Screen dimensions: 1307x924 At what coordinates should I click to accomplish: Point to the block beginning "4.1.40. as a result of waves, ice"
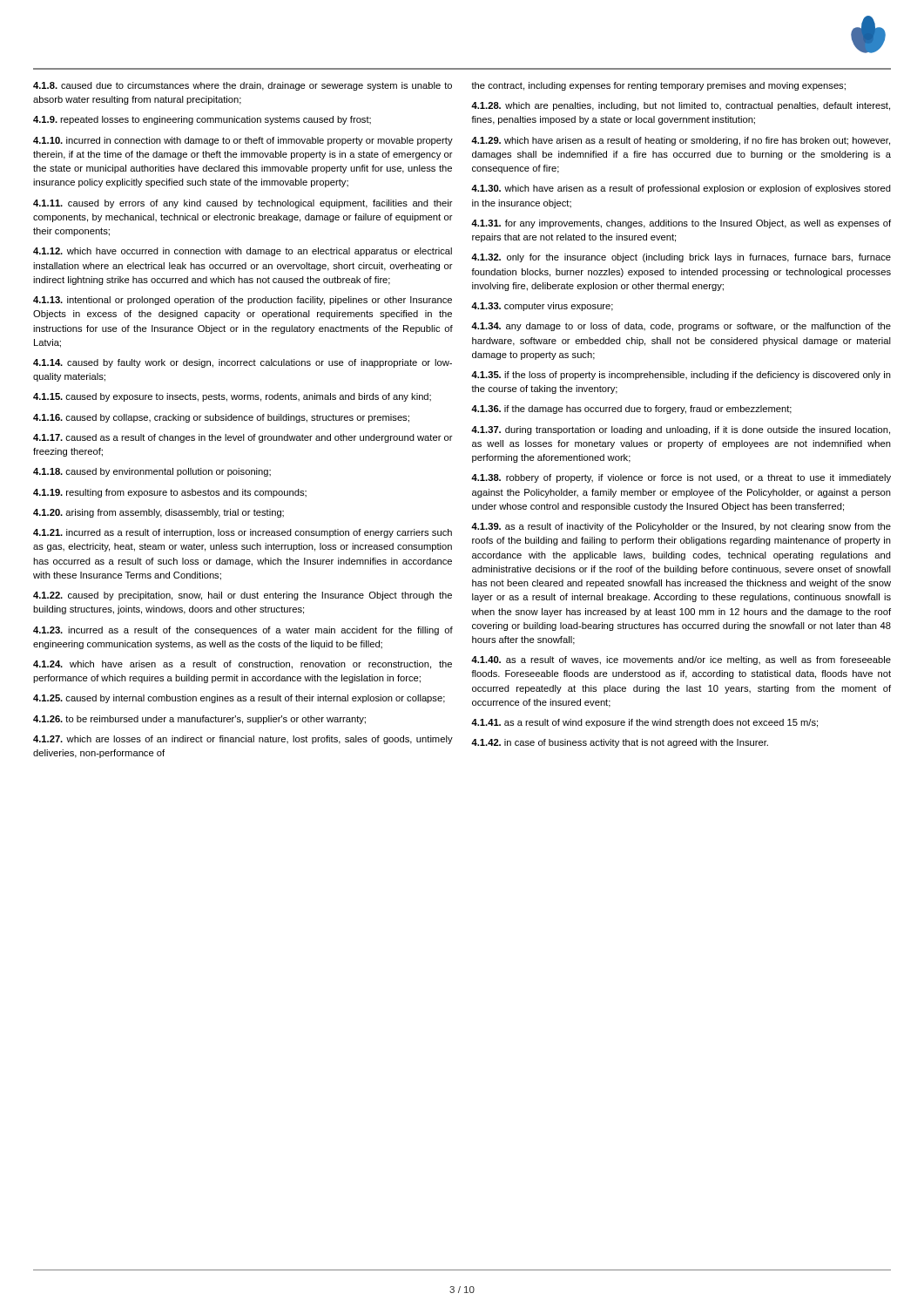pyautogui.click(x=681, y=681)
